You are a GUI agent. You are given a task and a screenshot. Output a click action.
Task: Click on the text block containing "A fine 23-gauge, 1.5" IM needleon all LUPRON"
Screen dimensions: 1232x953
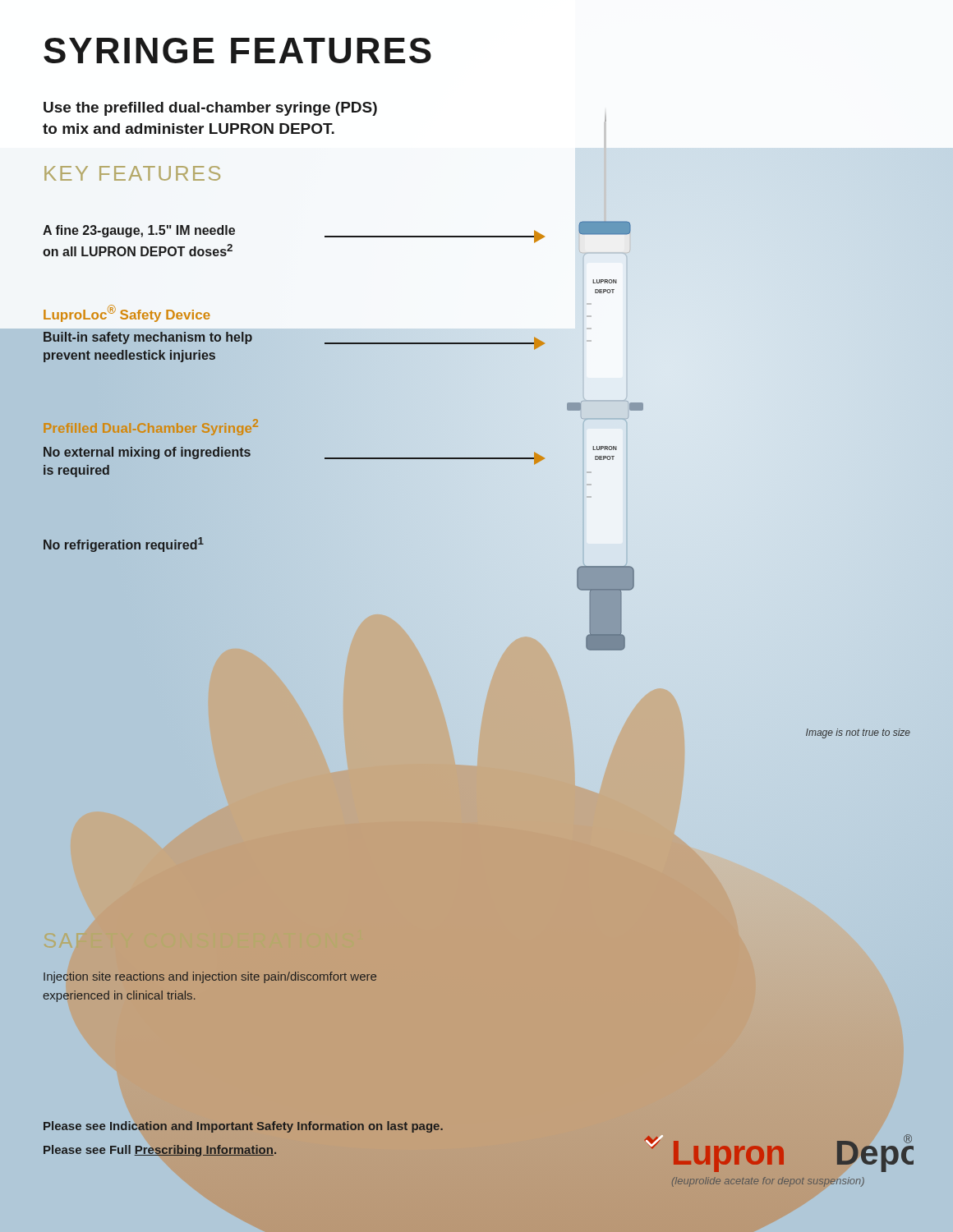(x=182, y=242)
